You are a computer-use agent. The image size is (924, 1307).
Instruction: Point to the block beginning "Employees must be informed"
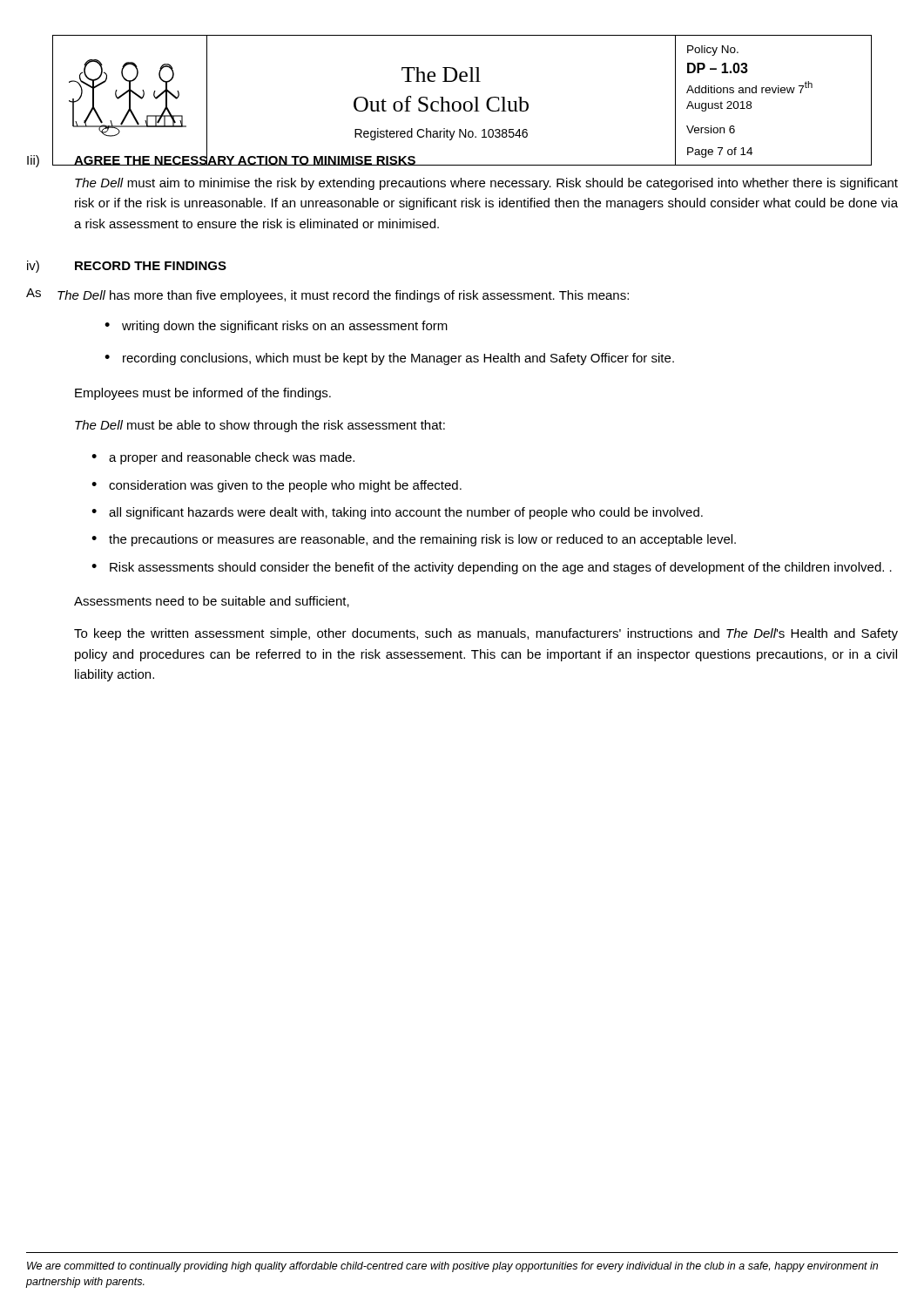pos(203,392)
